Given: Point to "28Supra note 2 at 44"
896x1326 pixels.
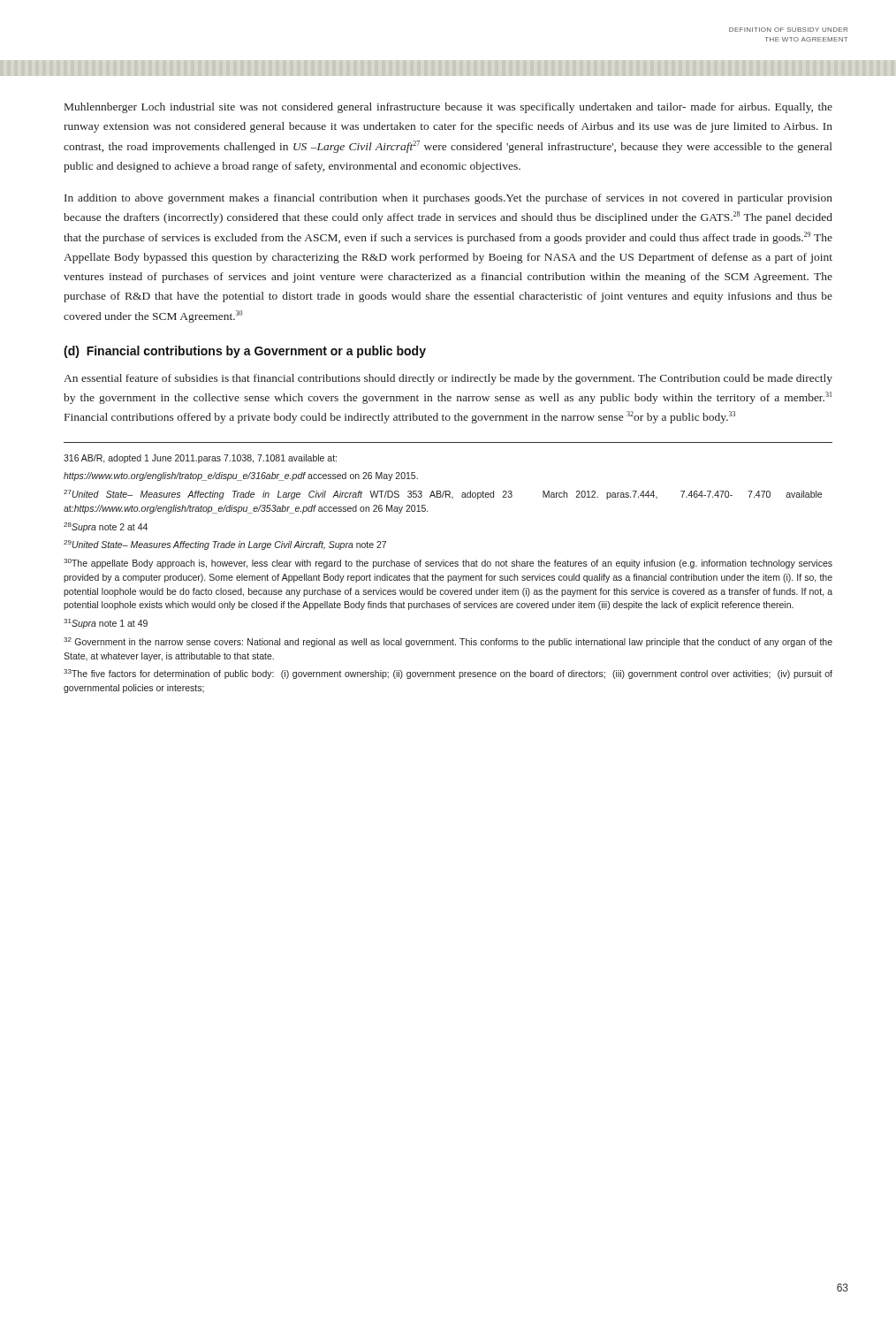Looking at the screenshot, I should (106, 526).
